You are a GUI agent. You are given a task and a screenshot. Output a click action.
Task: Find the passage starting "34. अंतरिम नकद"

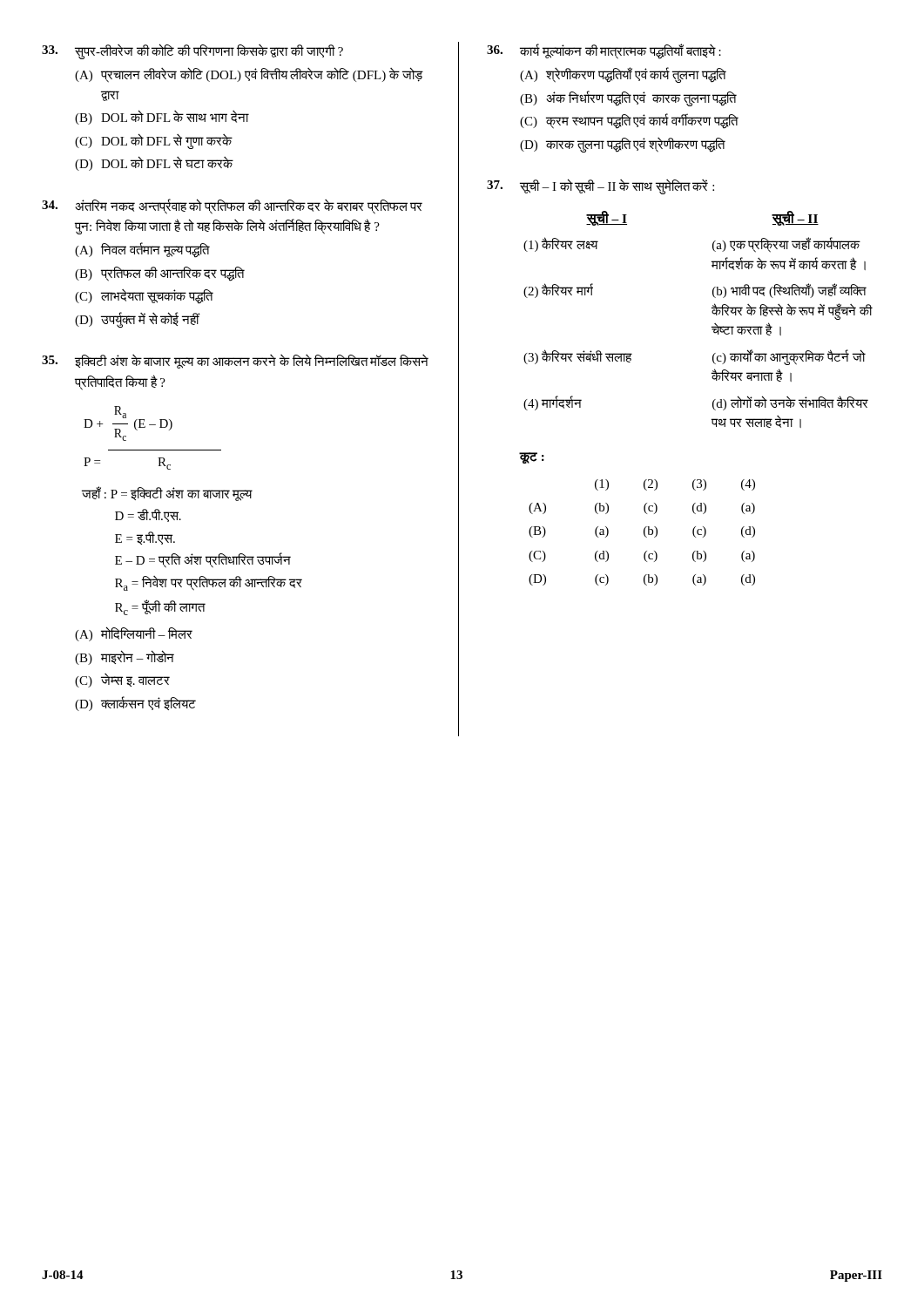(239, 265)
